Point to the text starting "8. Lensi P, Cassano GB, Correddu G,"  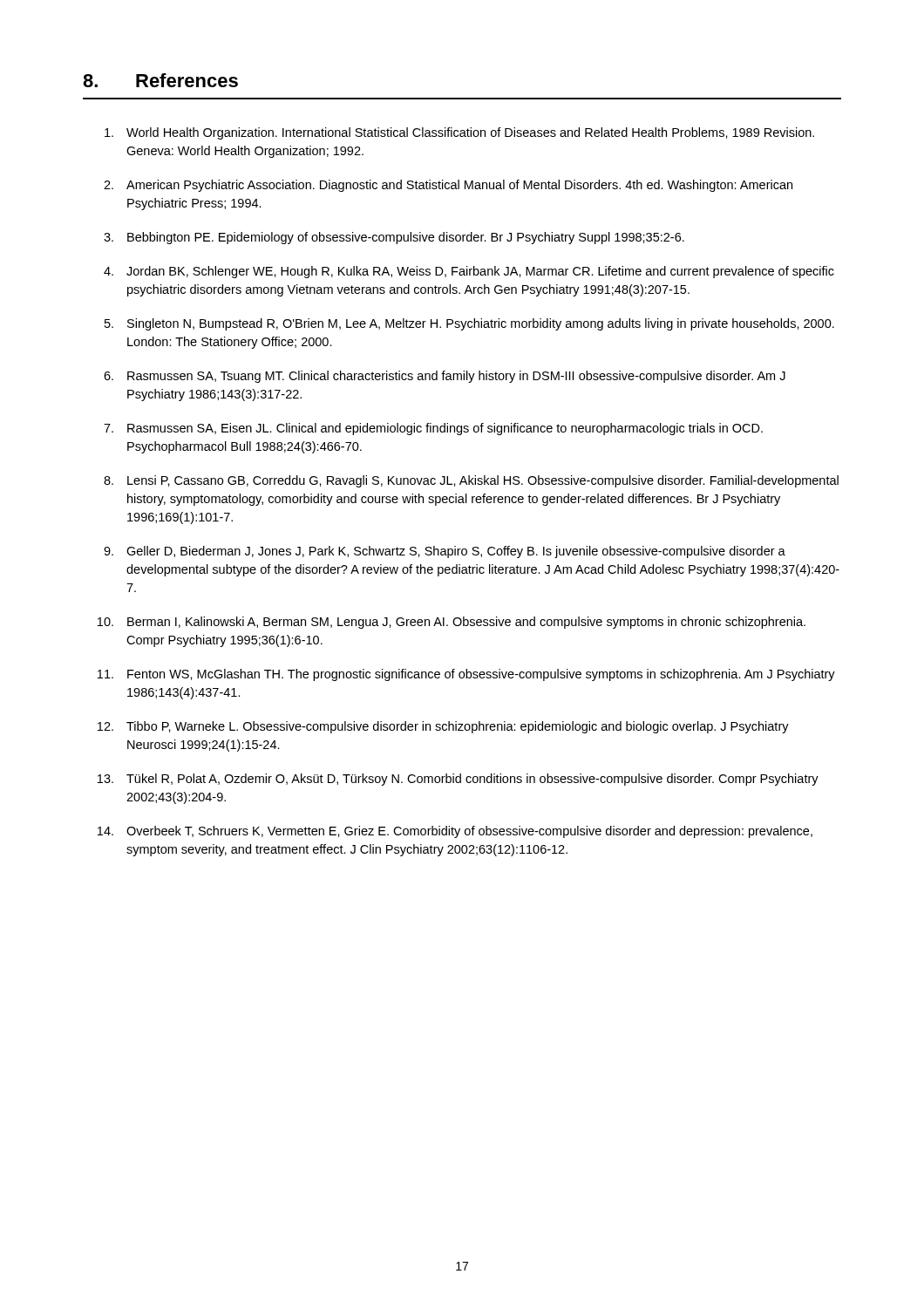click(462, 499)
